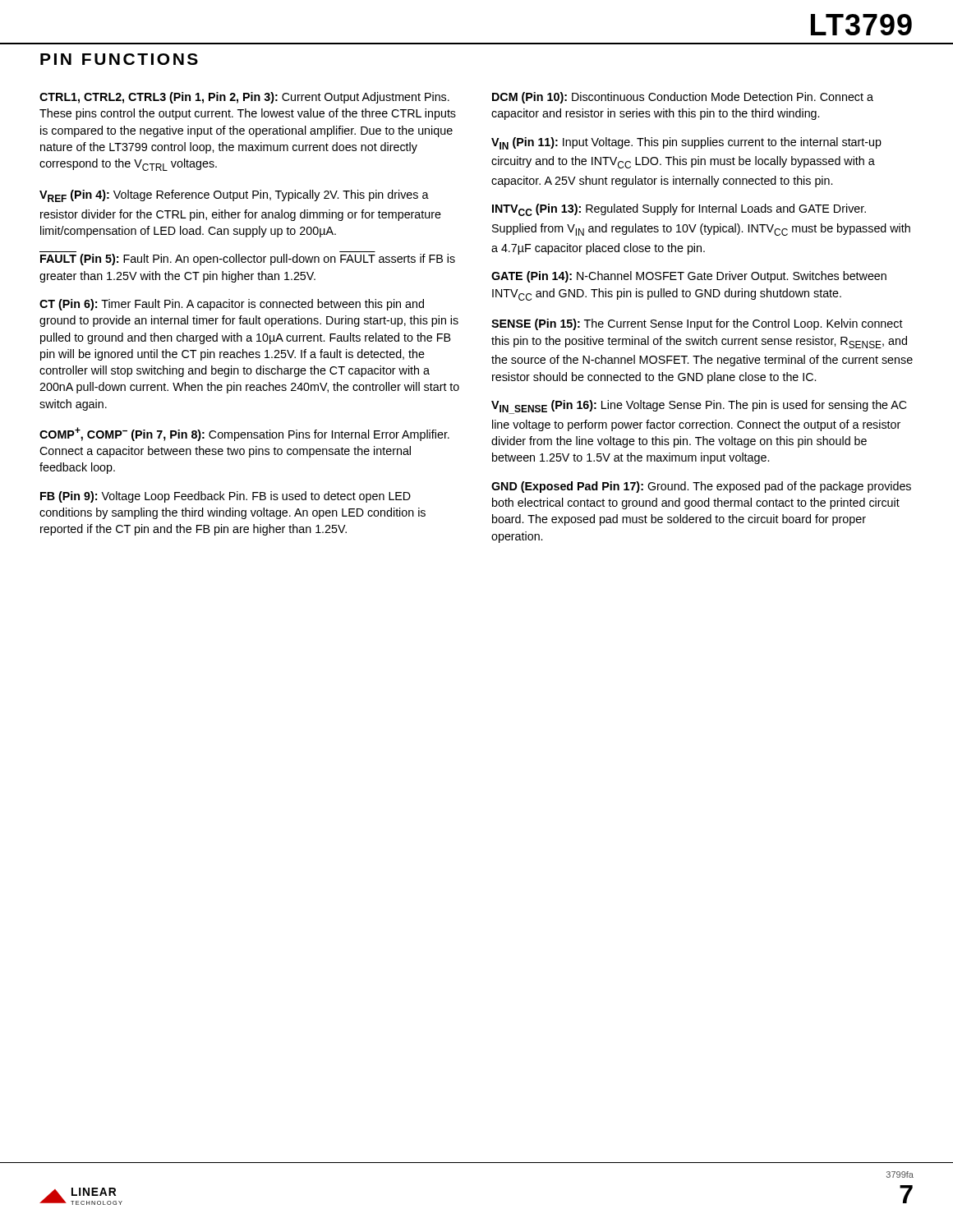
Task: Locate the block of text that opens with "CTRL1, CTRL2, CTRL3 (Pin 1, Pin 2, Pin"
Action: [x=248, y=132]
